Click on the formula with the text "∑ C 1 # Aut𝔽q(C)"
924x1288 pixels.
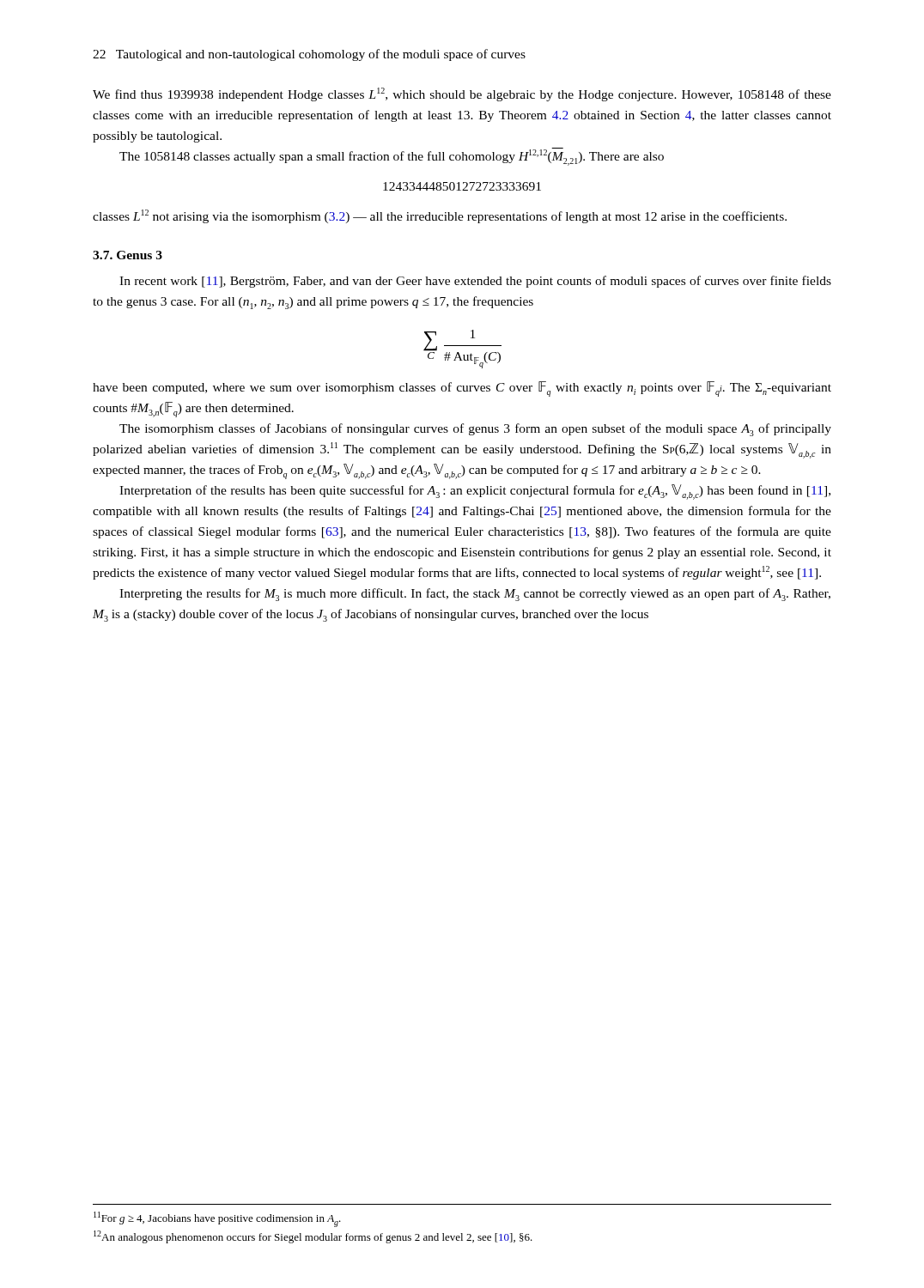[462, 345]
